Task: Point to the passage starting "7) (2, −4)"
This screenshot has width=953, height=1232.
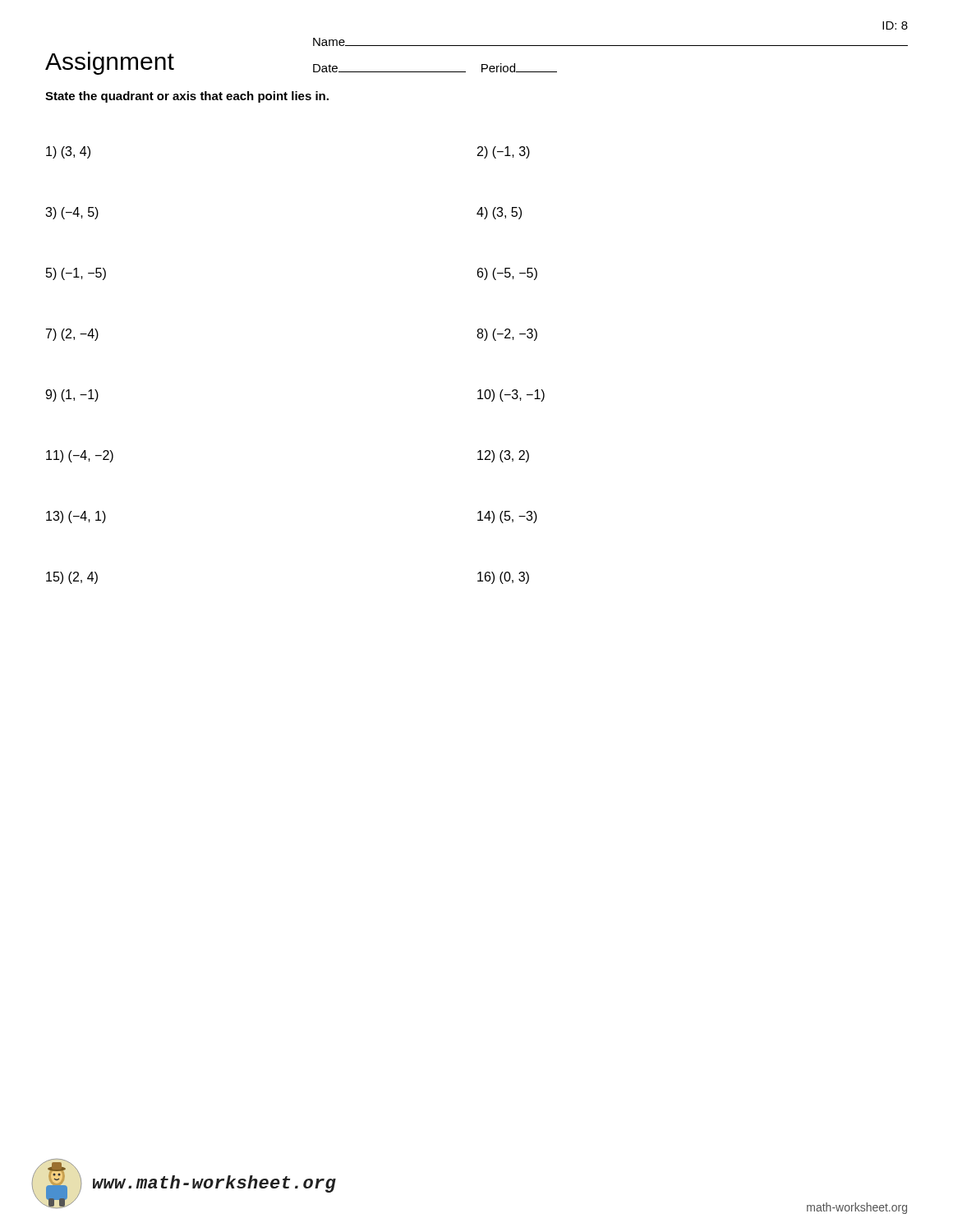Action: 72,334
